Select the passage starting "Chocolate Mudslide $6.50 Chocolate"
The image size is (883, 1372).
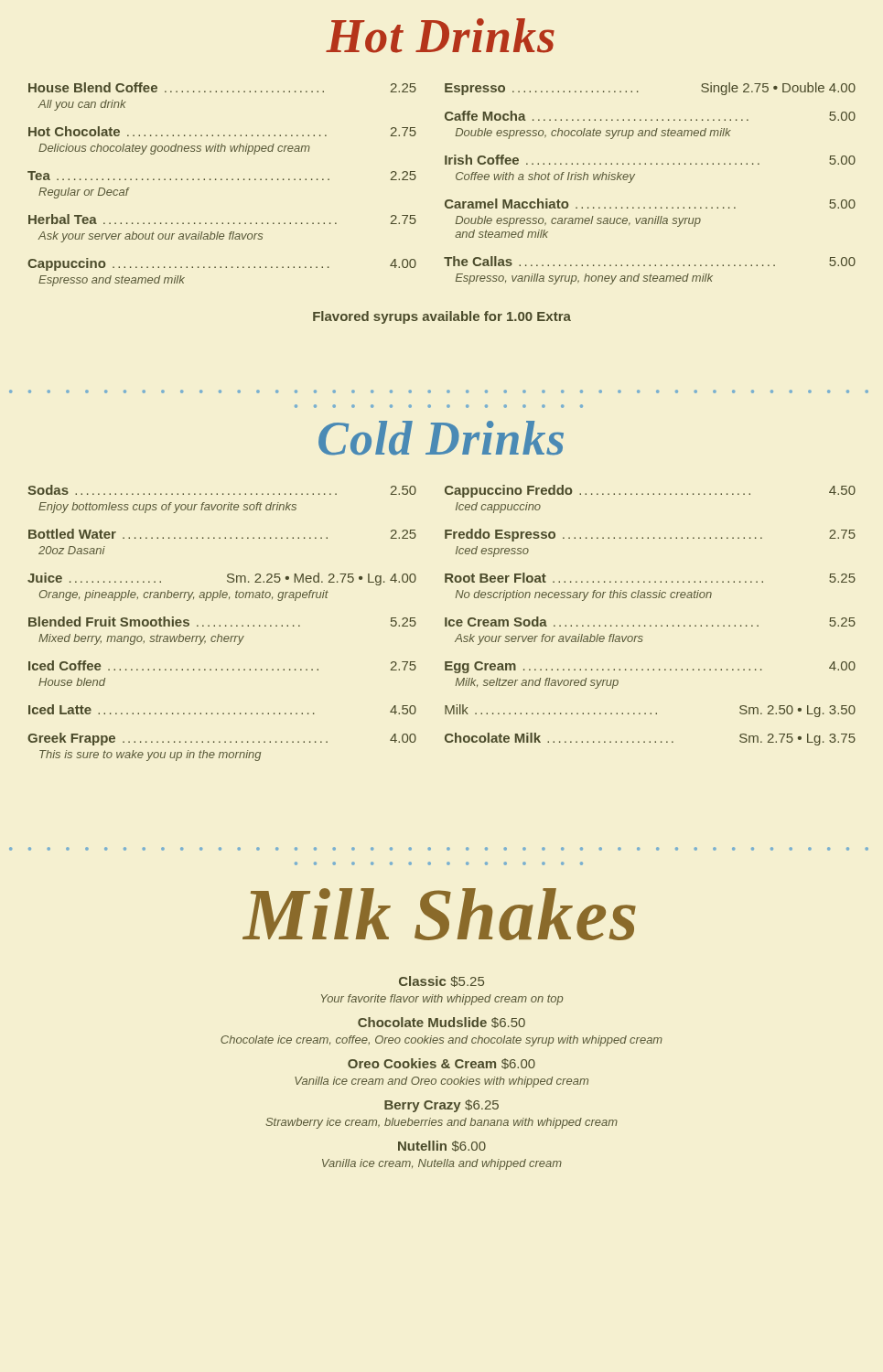[442, 1030]
